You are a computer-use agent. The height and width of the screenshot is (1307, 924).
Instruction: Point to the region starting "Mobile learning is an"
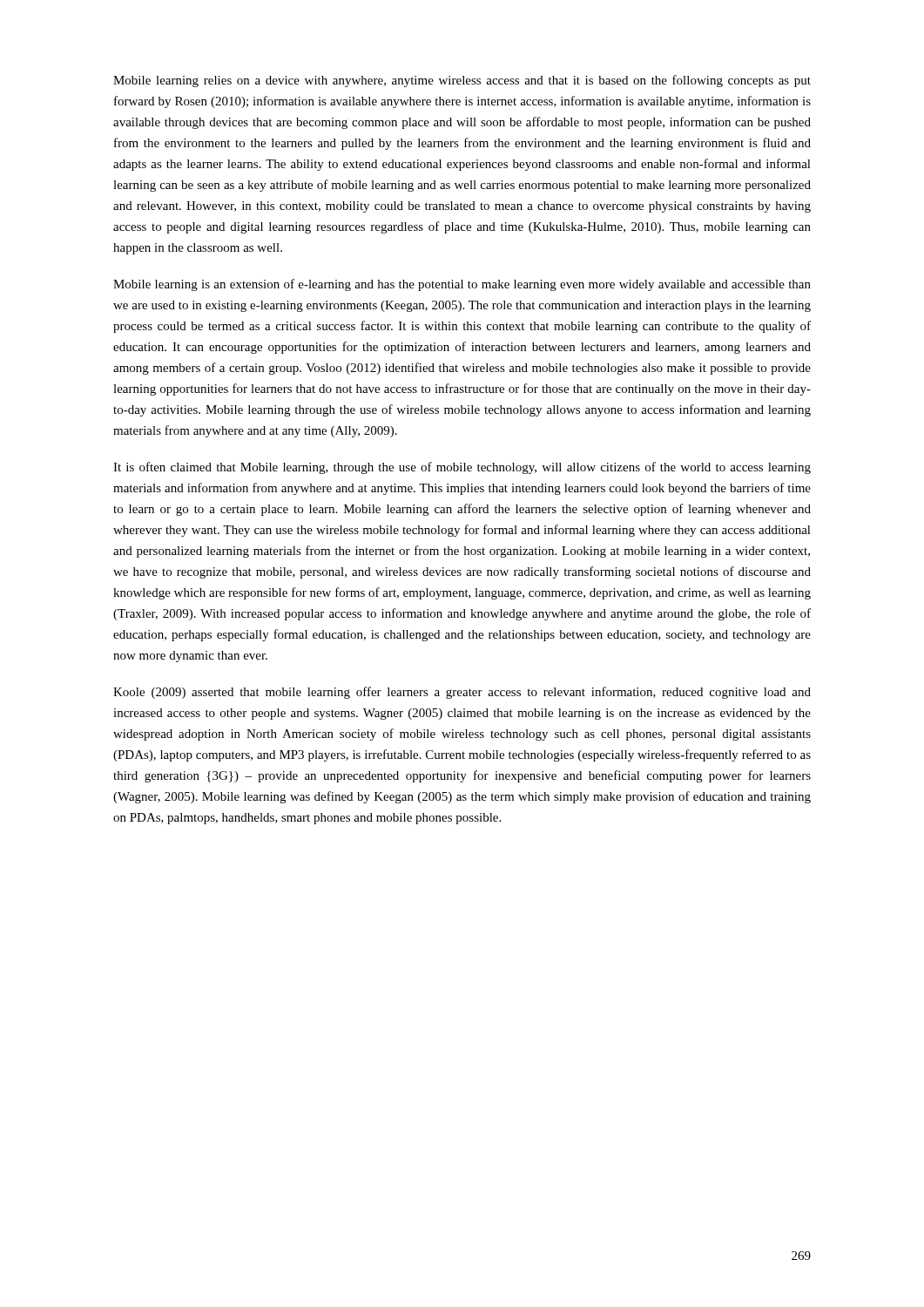coord(462,357)
